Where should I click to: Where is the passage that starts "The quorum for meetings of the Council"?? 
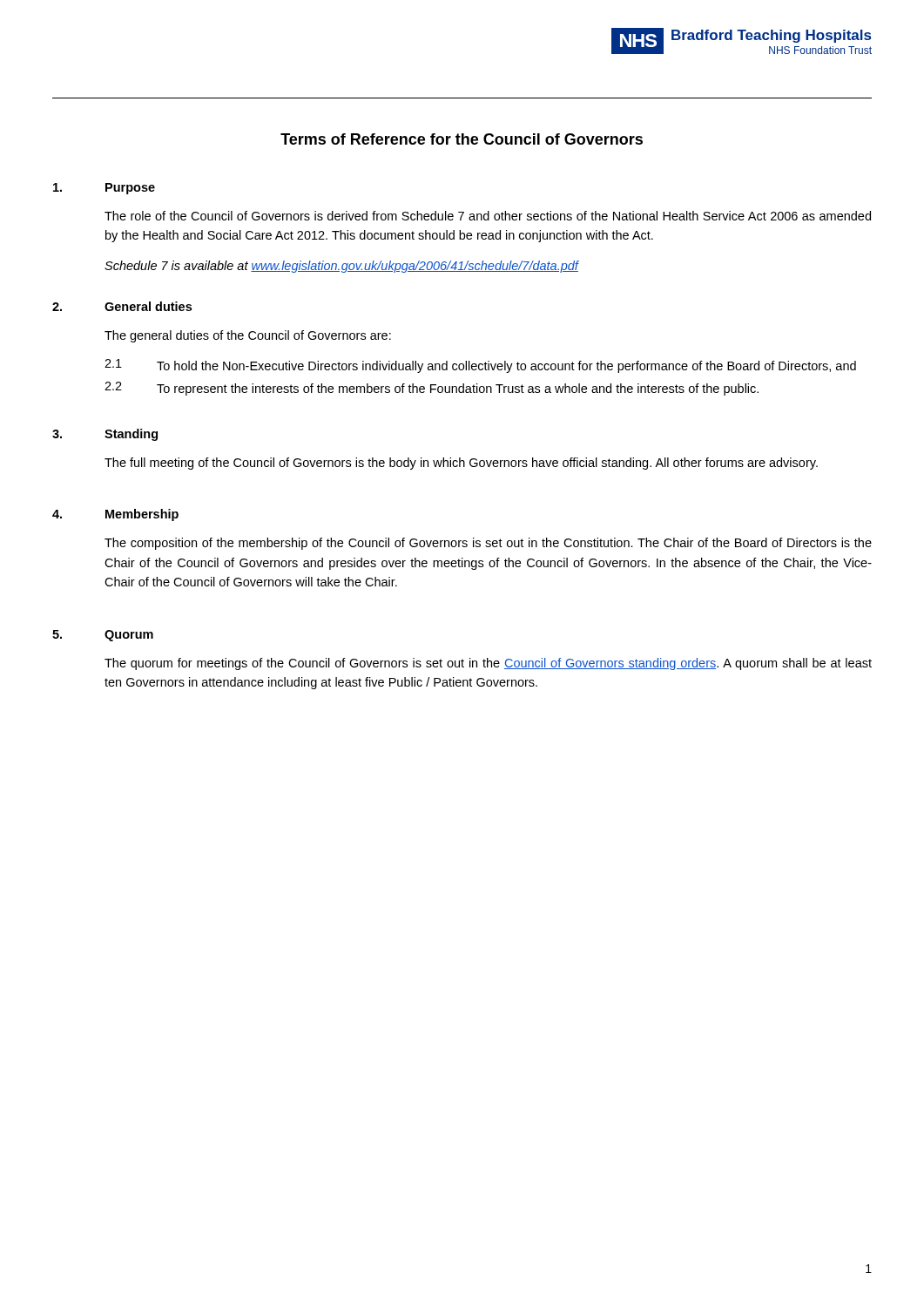coord(488,673)
